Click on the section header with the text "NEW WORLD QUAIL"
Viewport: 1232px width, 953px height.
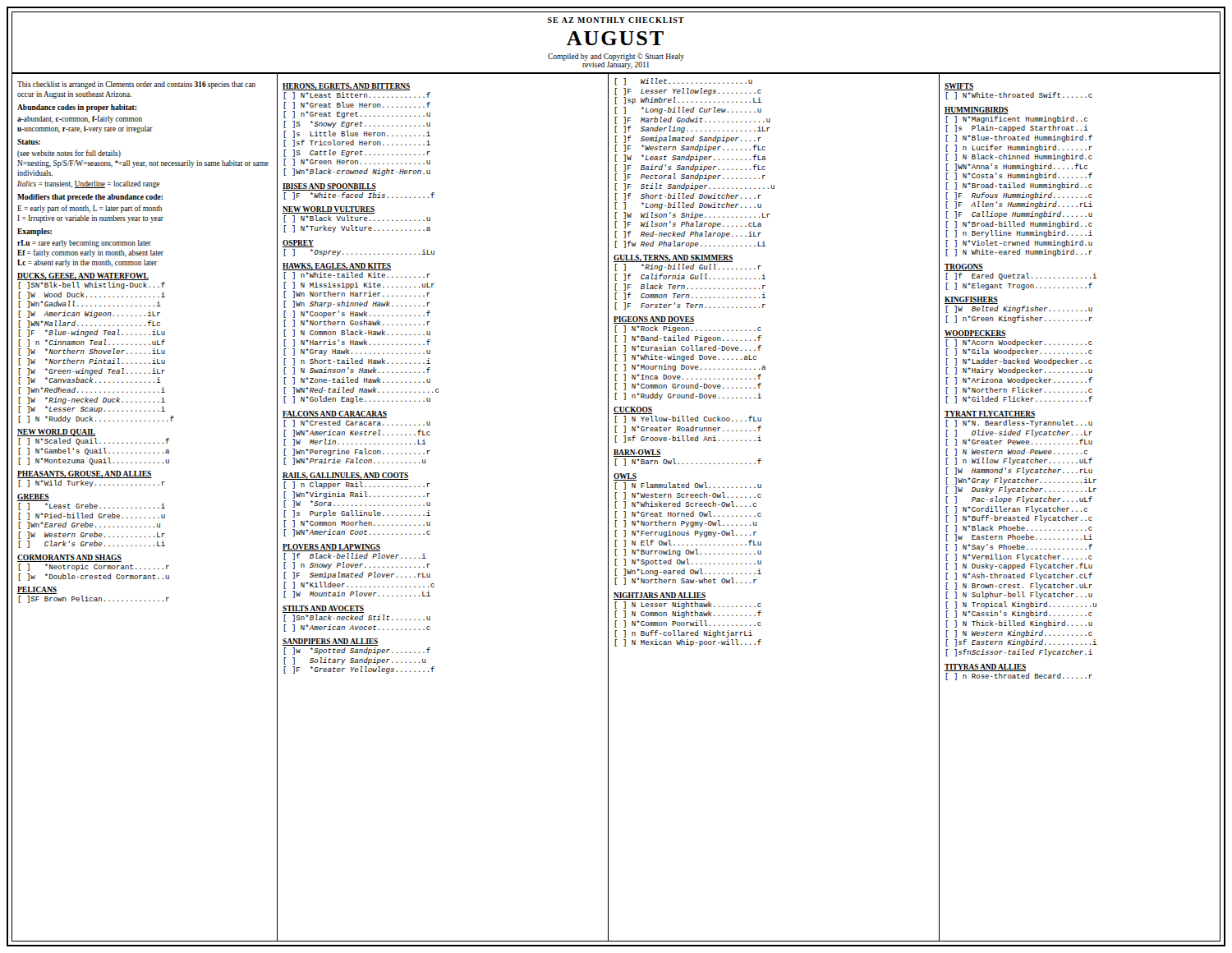tap(56, 432)
